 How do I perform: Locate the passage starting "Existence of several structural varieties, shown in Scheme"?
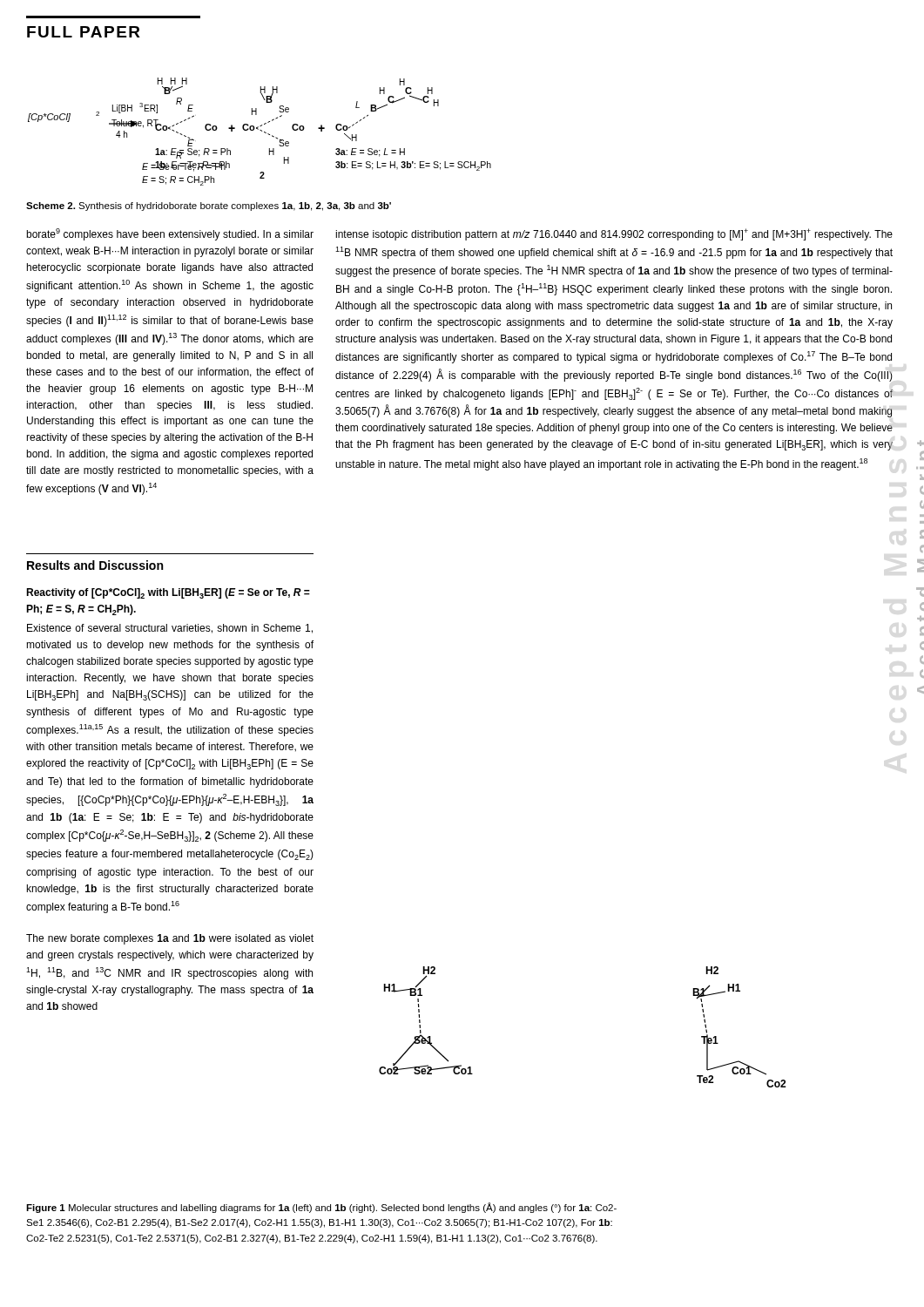click(170, 767)
